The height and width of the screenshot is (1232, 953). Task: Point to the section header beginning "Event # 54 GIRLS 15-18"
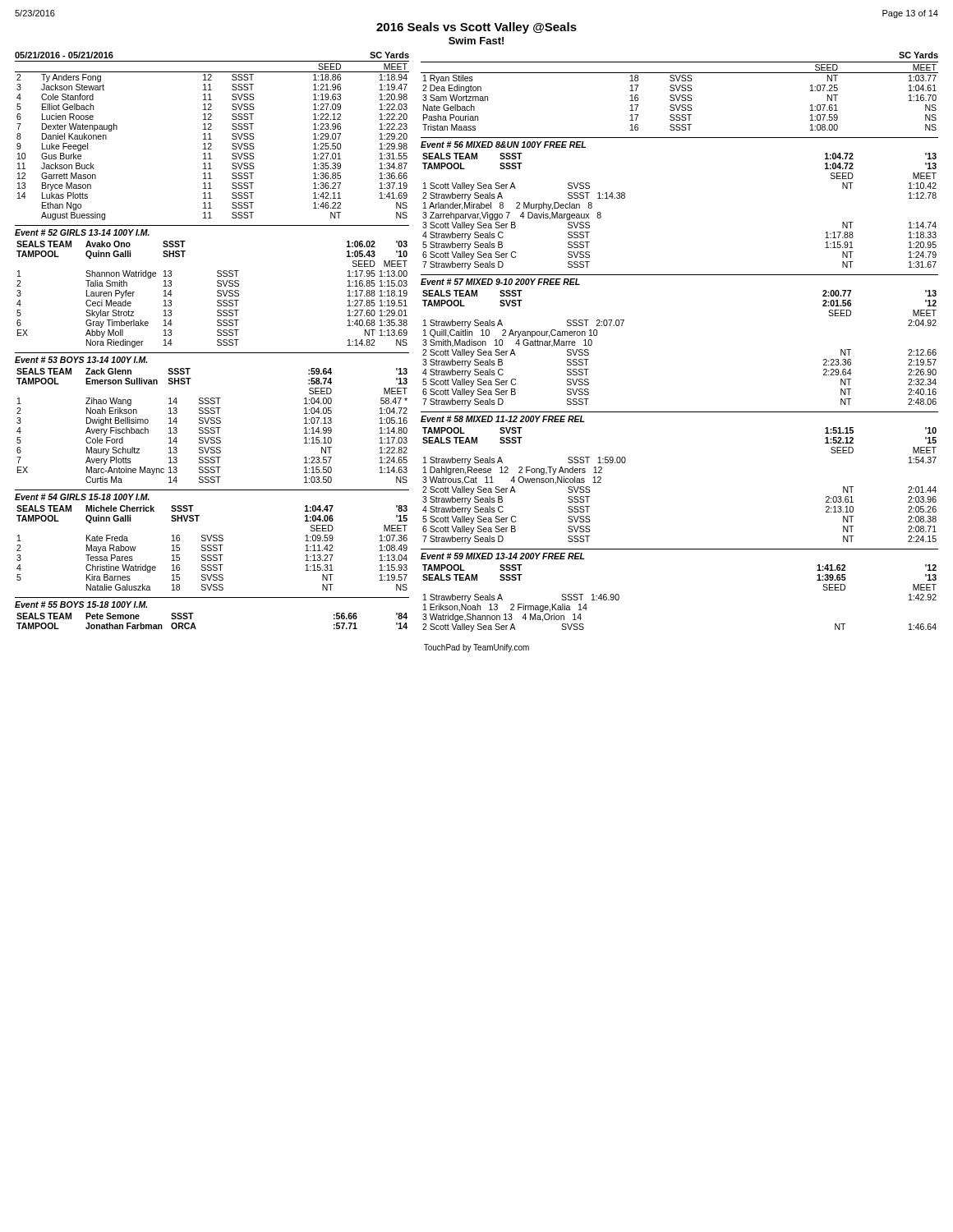tap(82, 497)
